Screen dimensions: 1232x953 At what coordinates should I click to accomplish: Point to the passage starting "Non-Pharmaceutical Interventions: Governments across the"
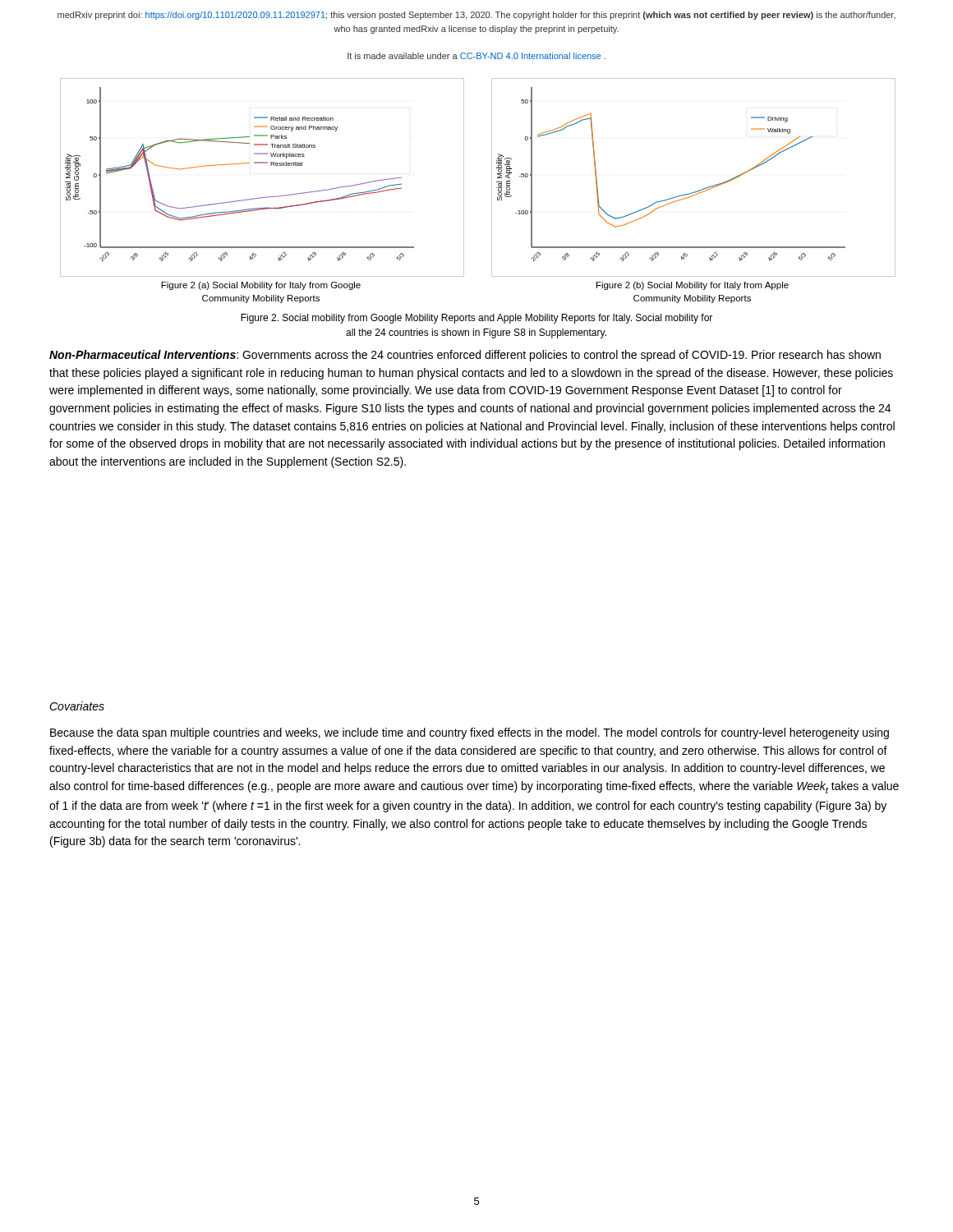(472, 408)
